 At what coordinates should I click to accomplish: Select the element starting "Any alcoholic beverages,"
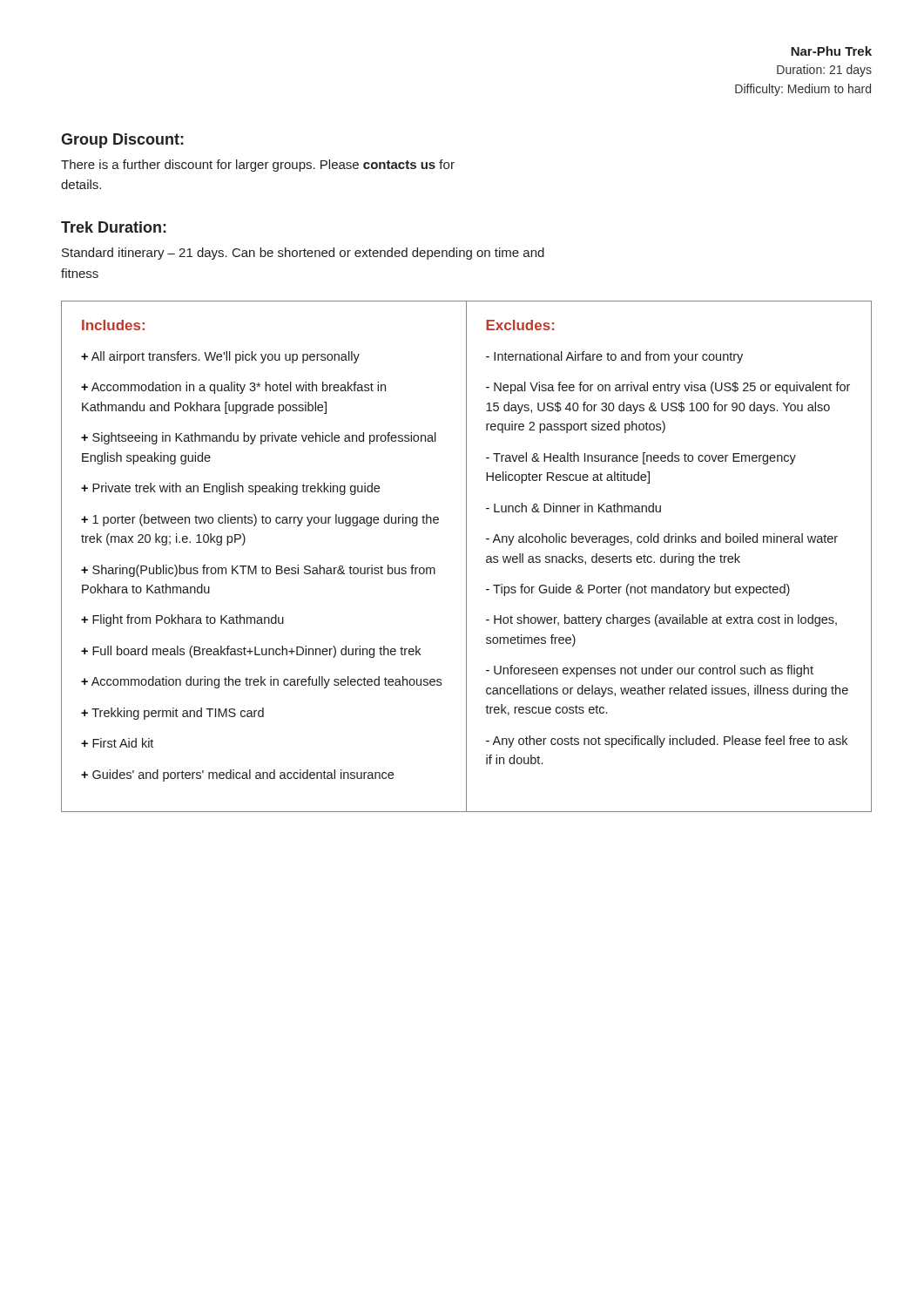pos(662,548)
